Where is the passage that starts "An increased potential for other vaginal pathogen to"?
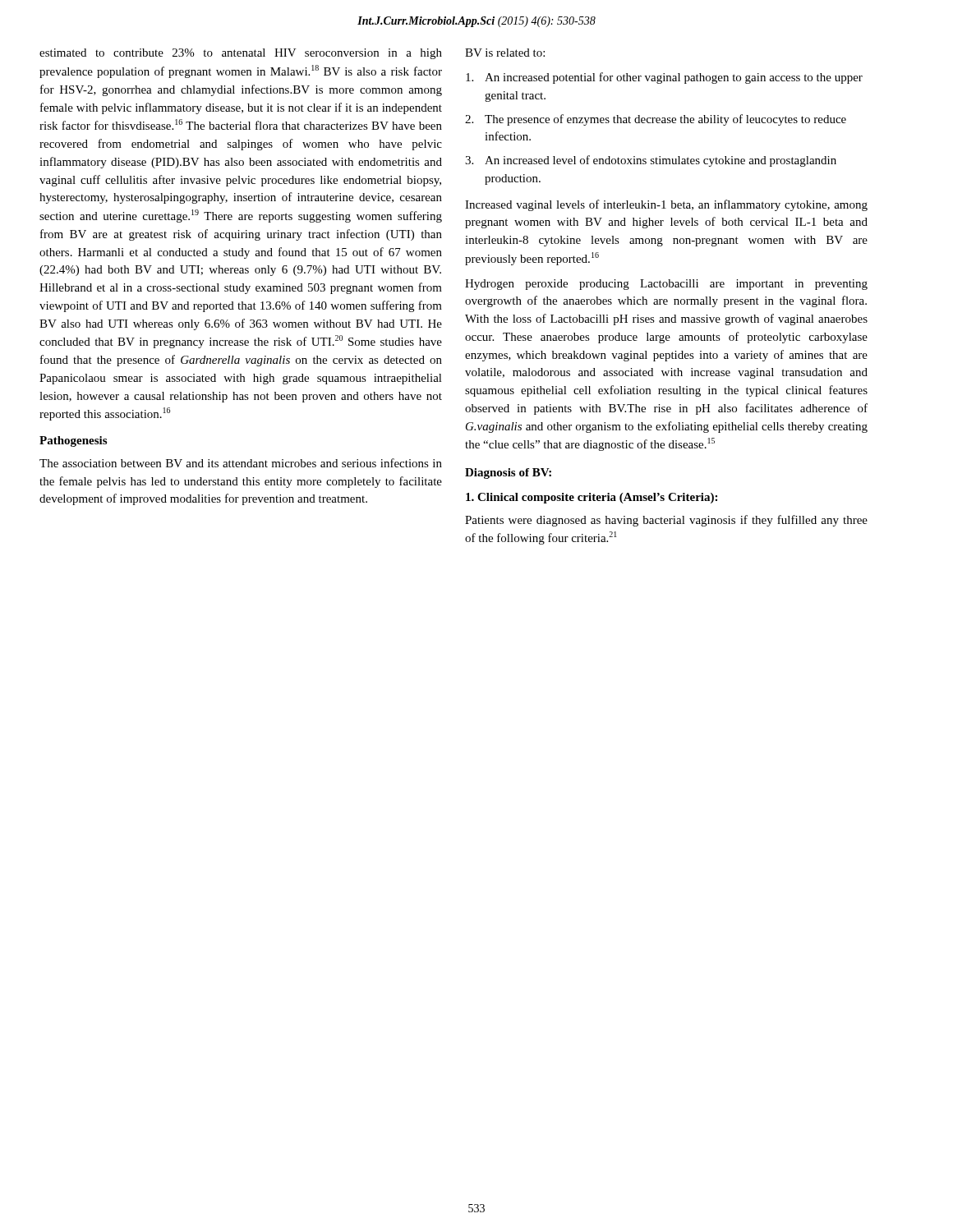The image size is (953, 1232). pyautogui.click(x=666, y=87)
